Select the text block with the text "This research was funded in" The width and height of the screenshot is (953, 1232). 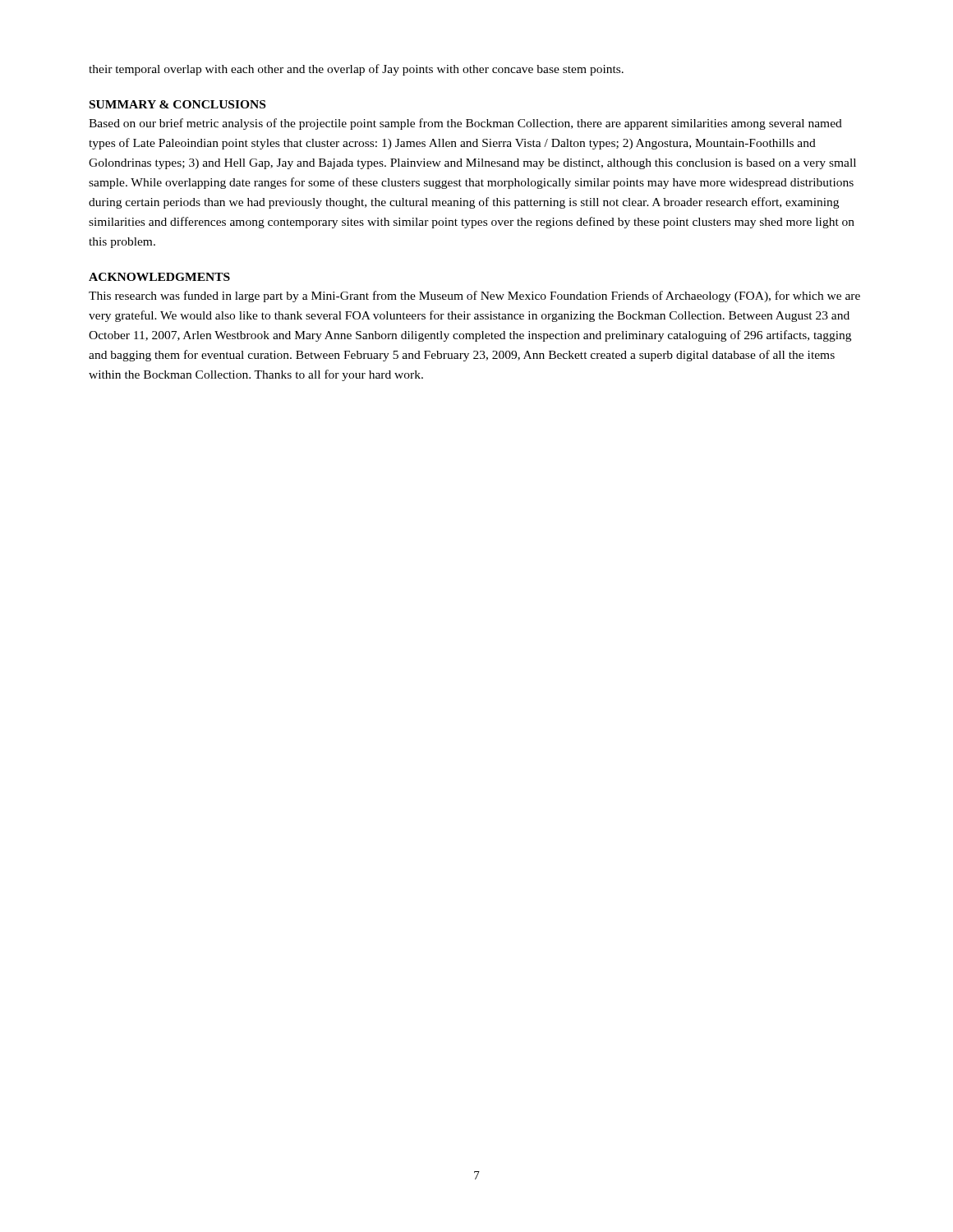[475, 335]
